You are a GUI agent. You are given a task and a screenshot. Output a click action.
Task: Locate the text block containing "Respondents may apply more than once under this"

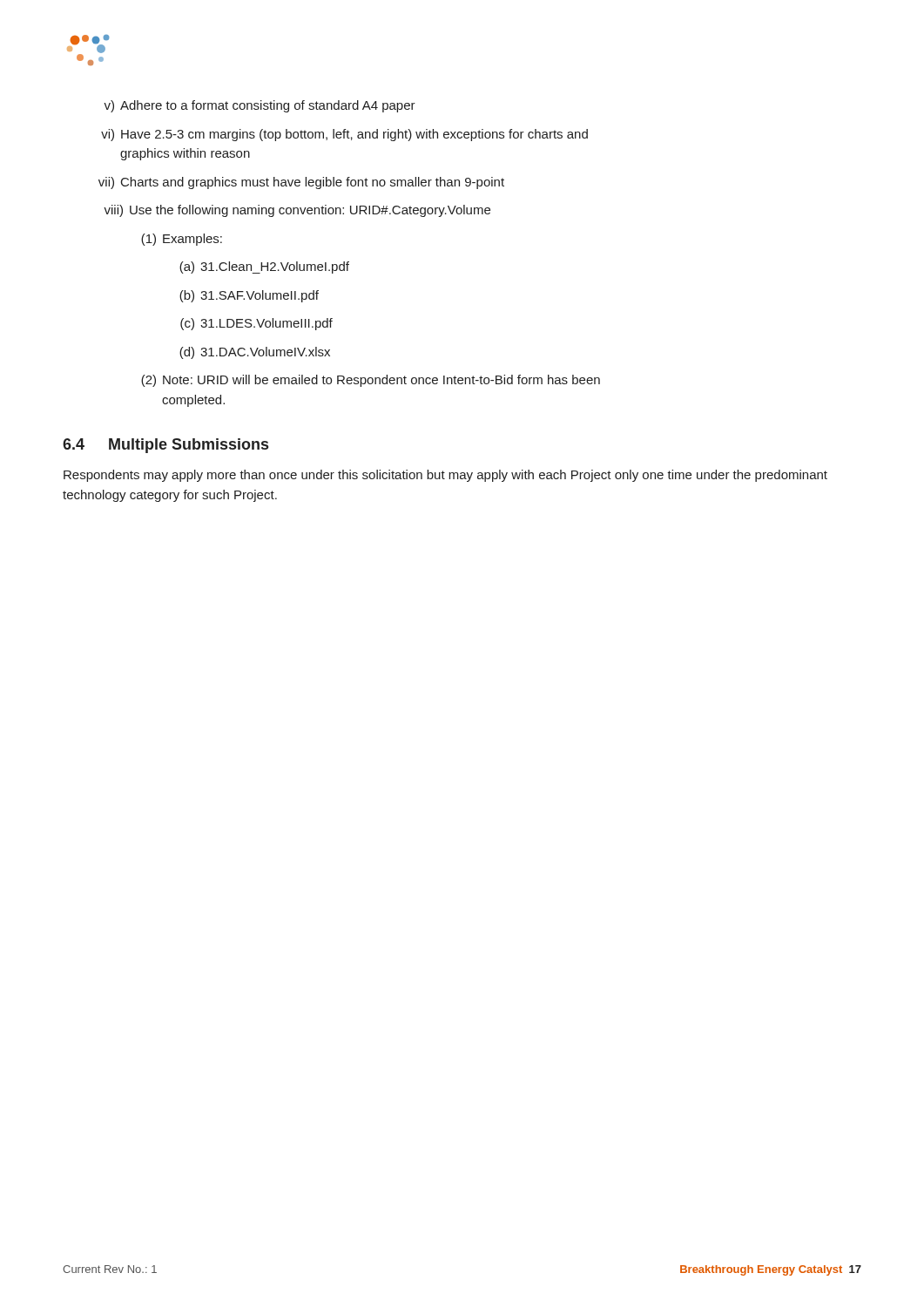coord(445,485)
